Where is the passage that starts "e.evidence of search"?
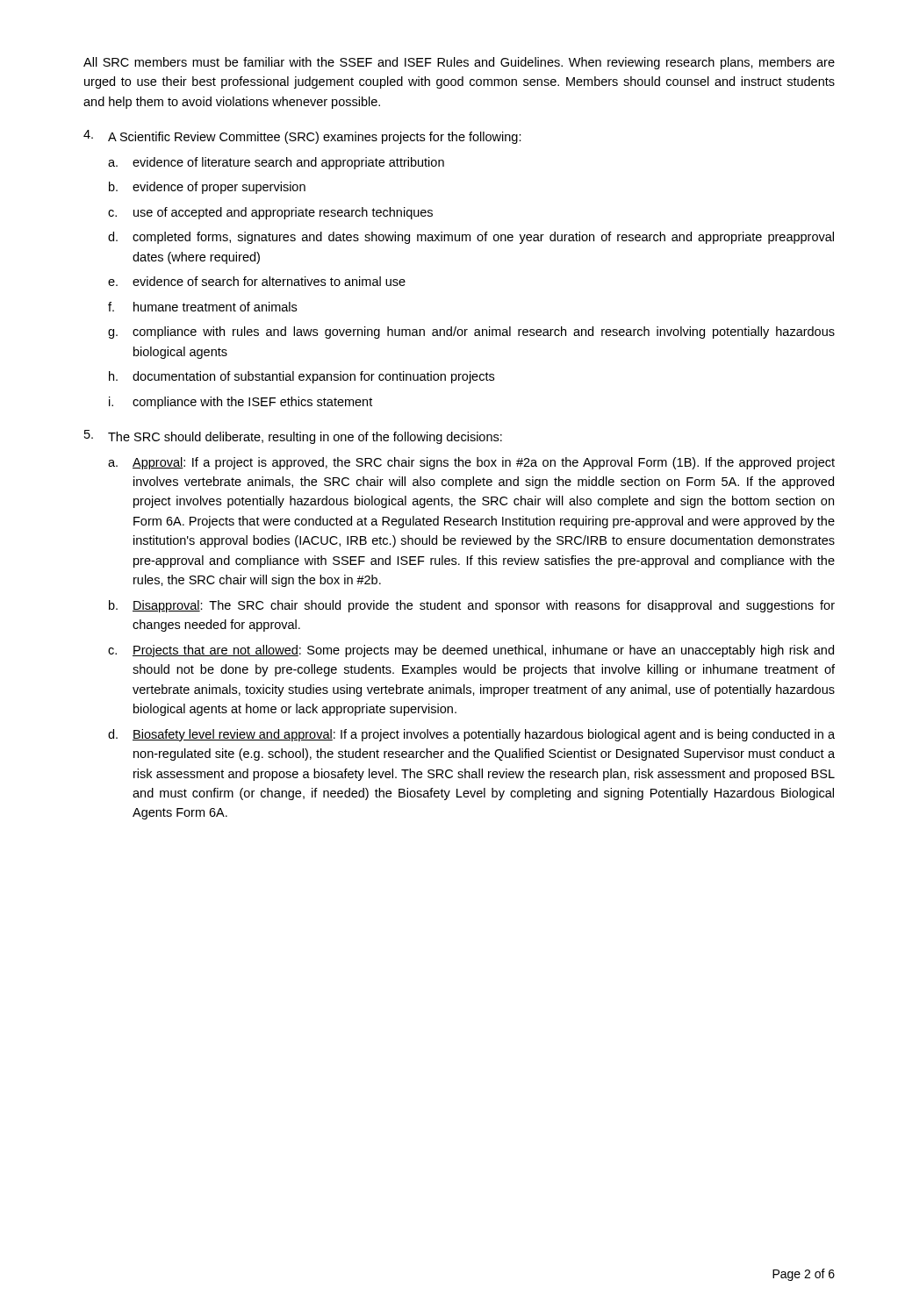The width and height of the screenshot is (905, 1316). pyautogui.click(x=257, y=281)
